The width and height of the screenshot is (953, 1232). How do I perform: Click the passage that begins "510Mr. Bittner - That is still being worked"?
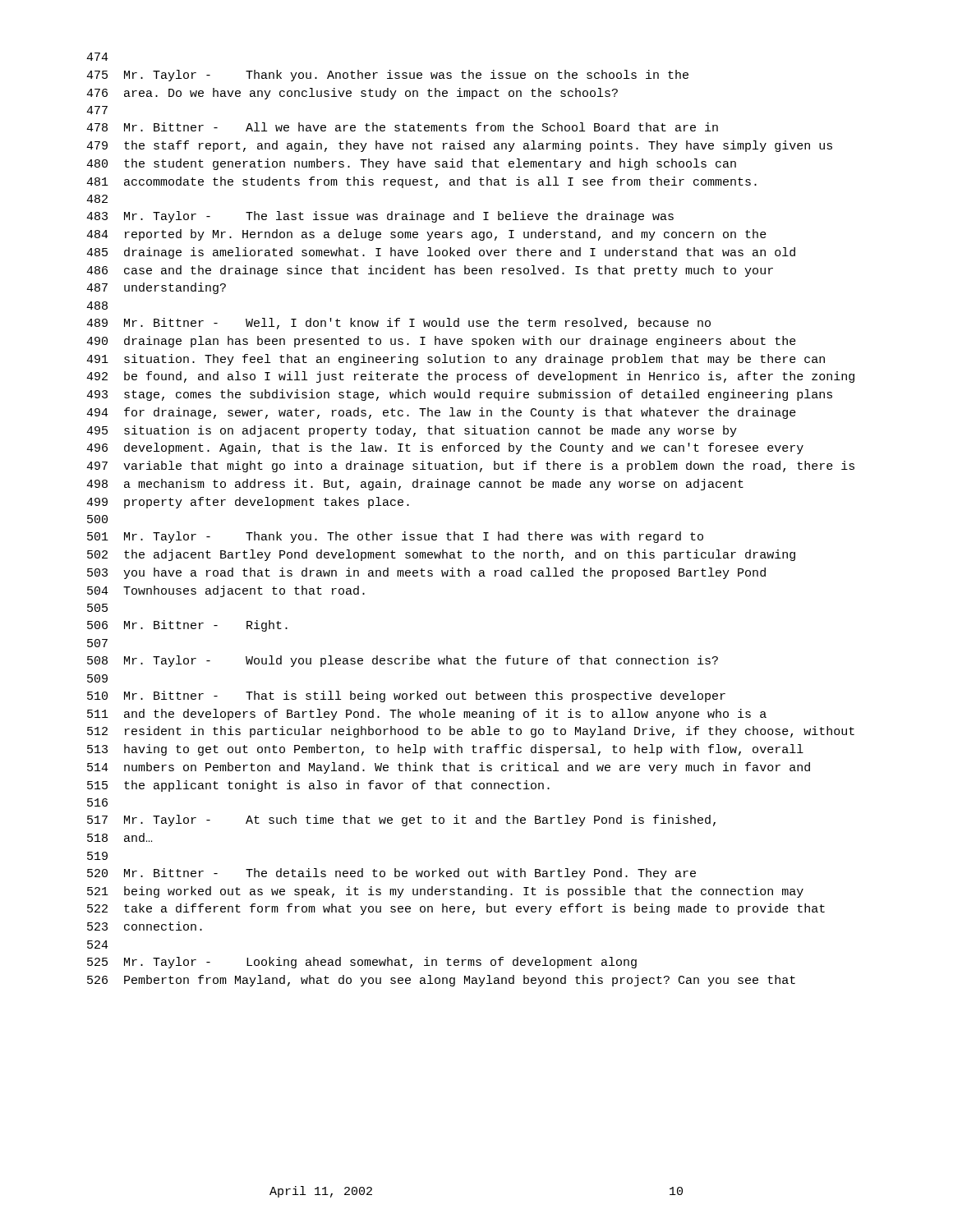[476, 697]
